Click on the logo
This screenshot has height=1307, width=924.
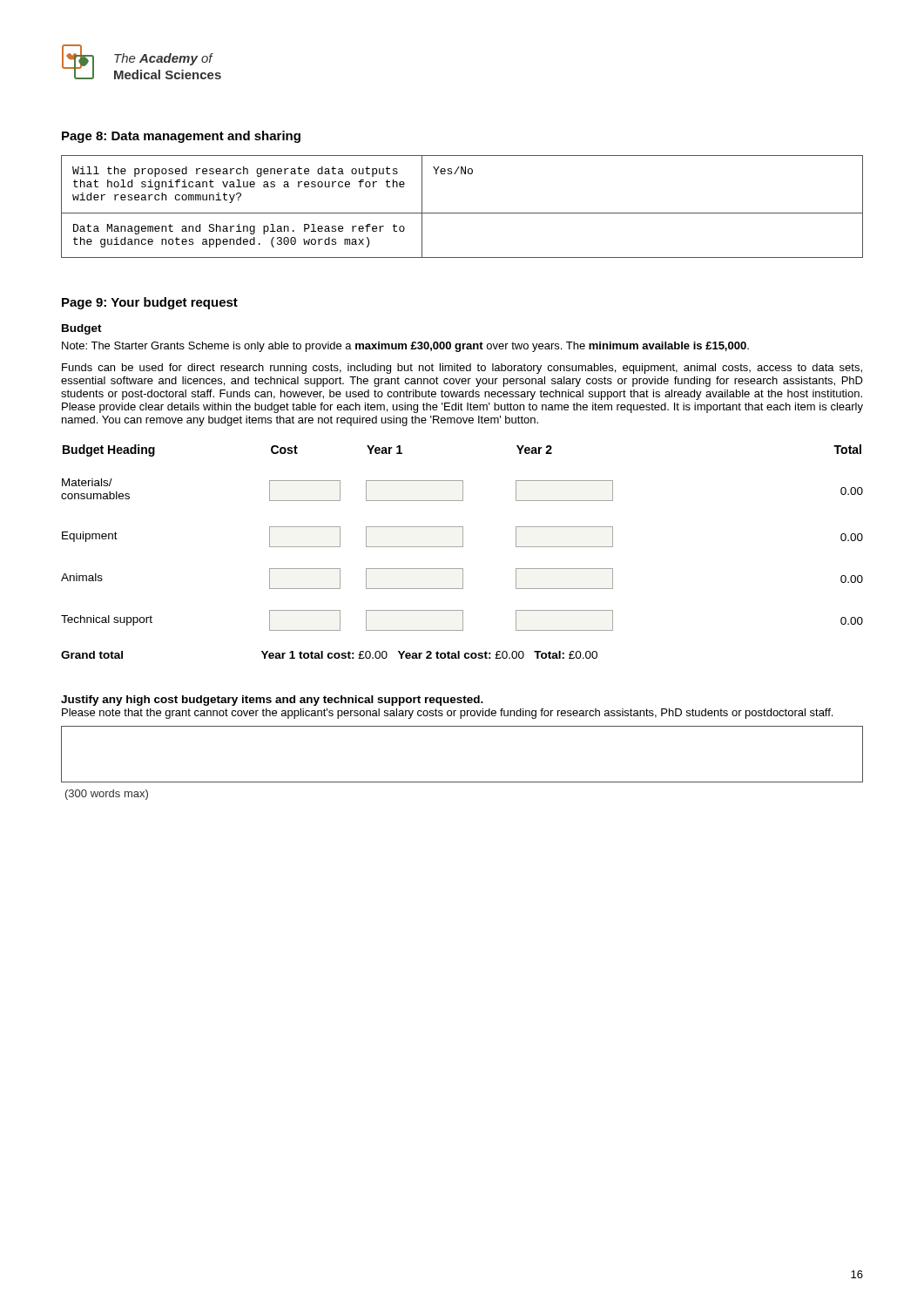[462, 66]
